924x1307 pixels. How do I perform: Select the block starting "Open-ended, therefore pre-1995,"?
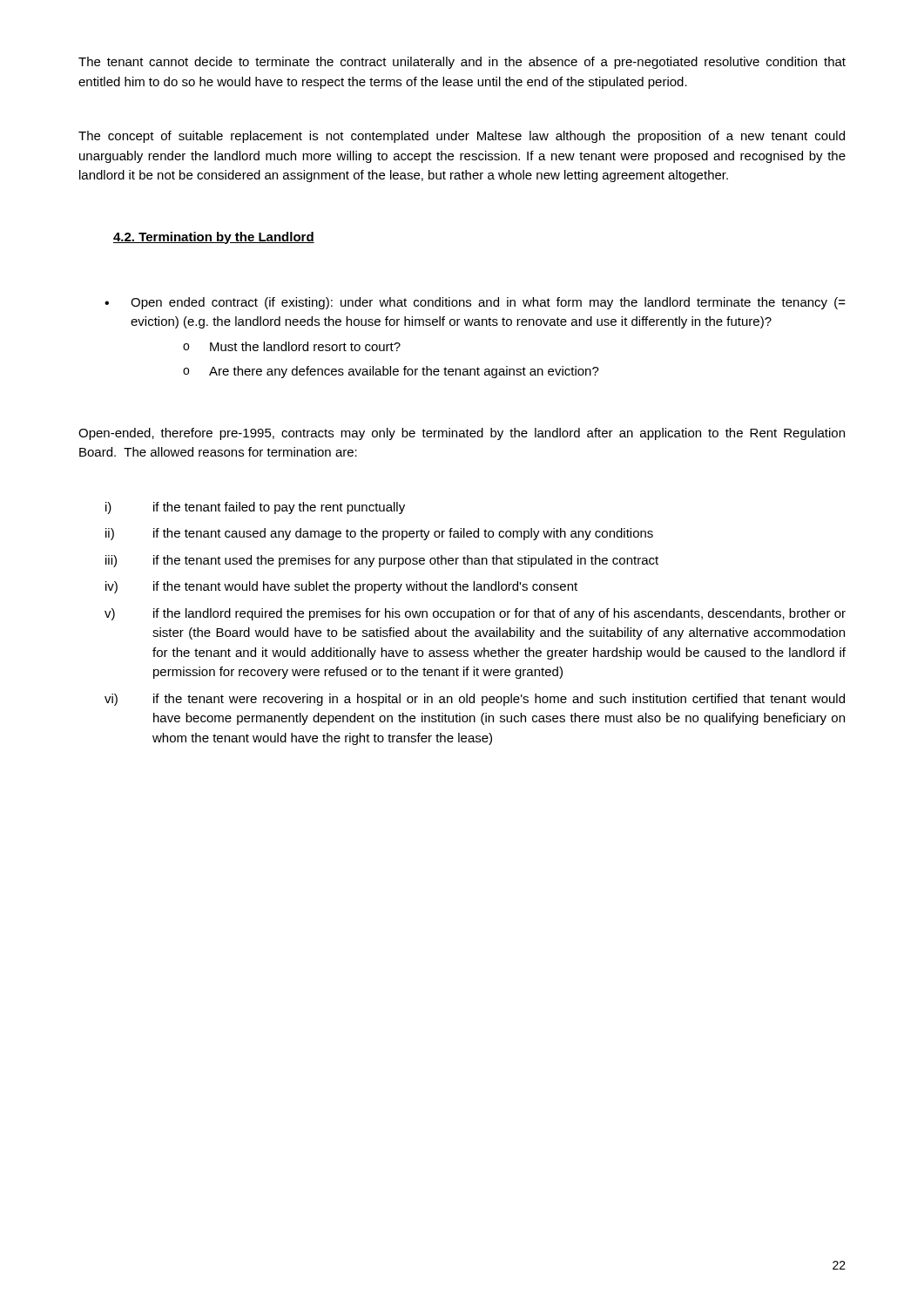(x=462, y=442)
